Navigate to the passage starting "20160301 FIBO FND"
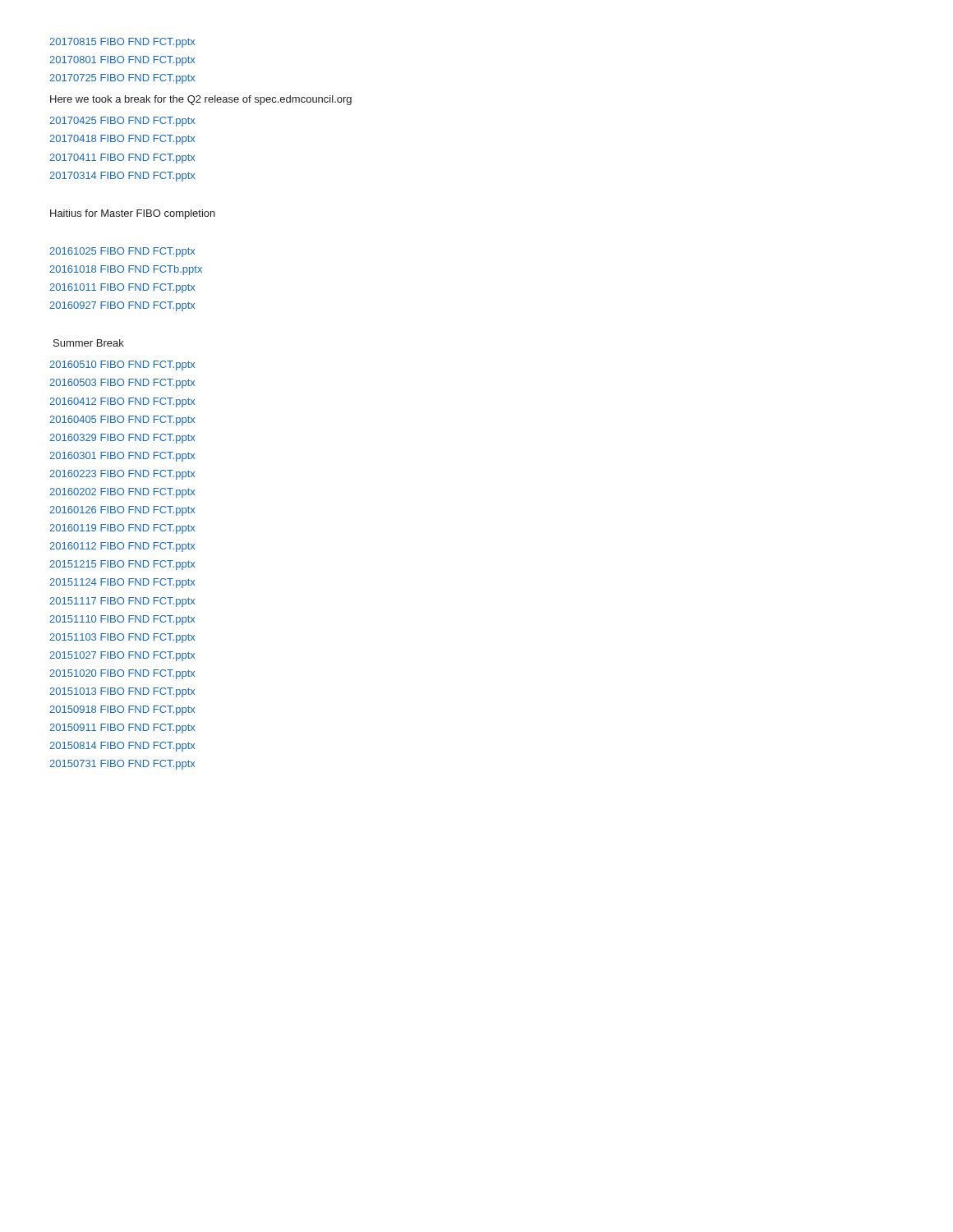Screen dimensions: 1232x953 pyautogui.click(x=122, y=457)
